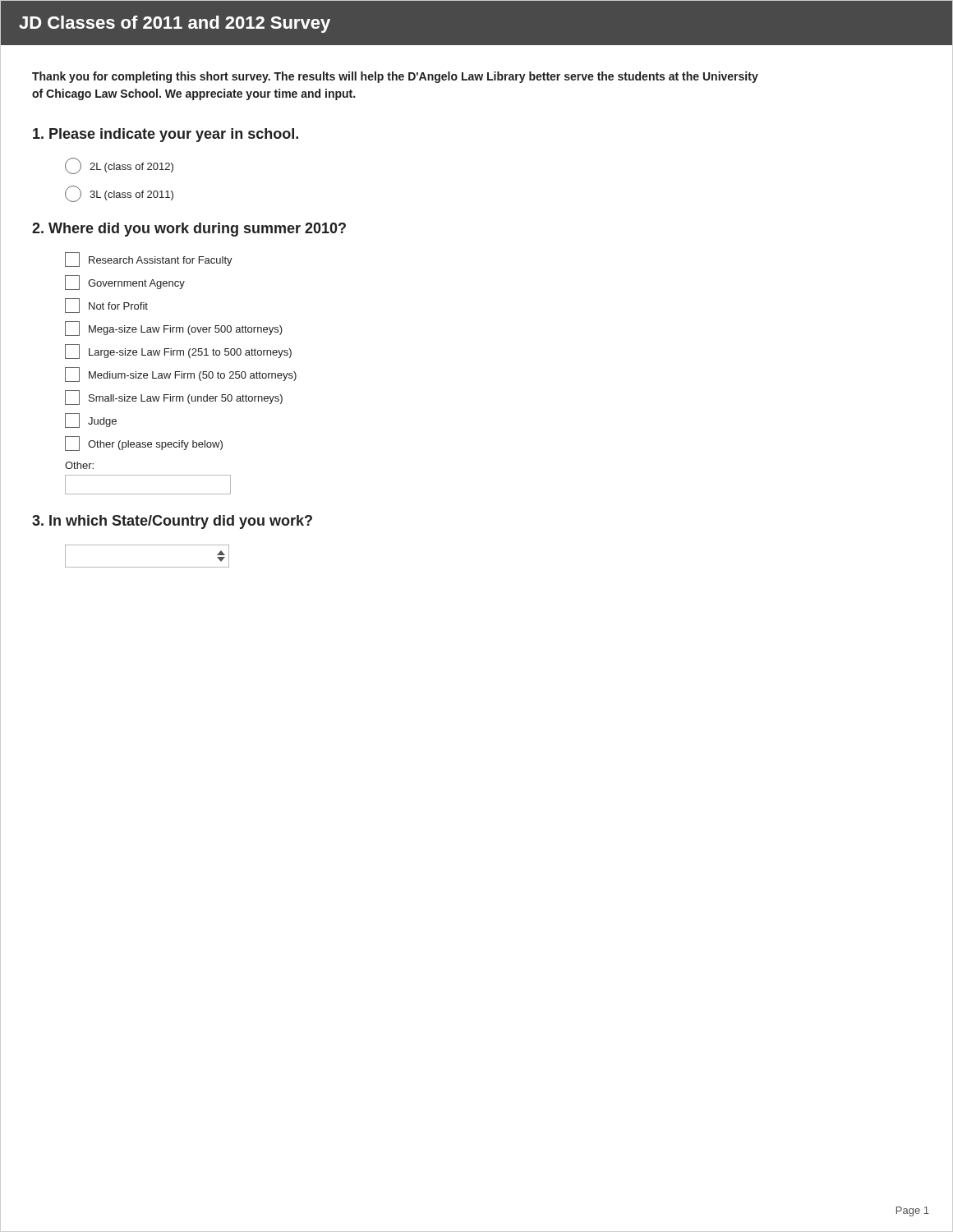The image size is (953, 1232).
Task: Find the section header that reads "2. Where did"
Action: coord(189,228)
